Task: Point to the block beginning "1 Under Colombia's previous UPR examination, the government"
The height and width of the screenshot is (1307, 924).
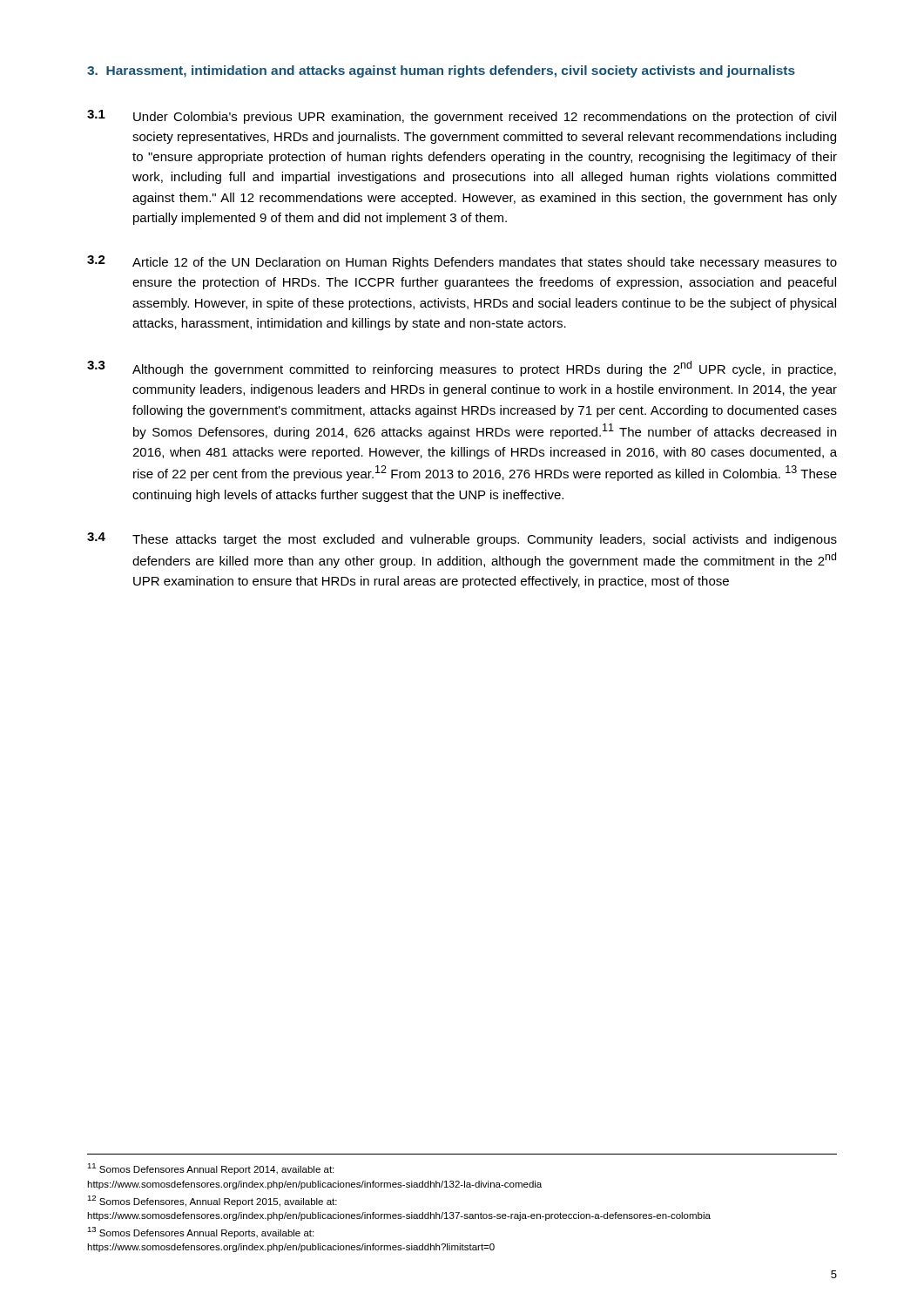Action: click(462, 167)
